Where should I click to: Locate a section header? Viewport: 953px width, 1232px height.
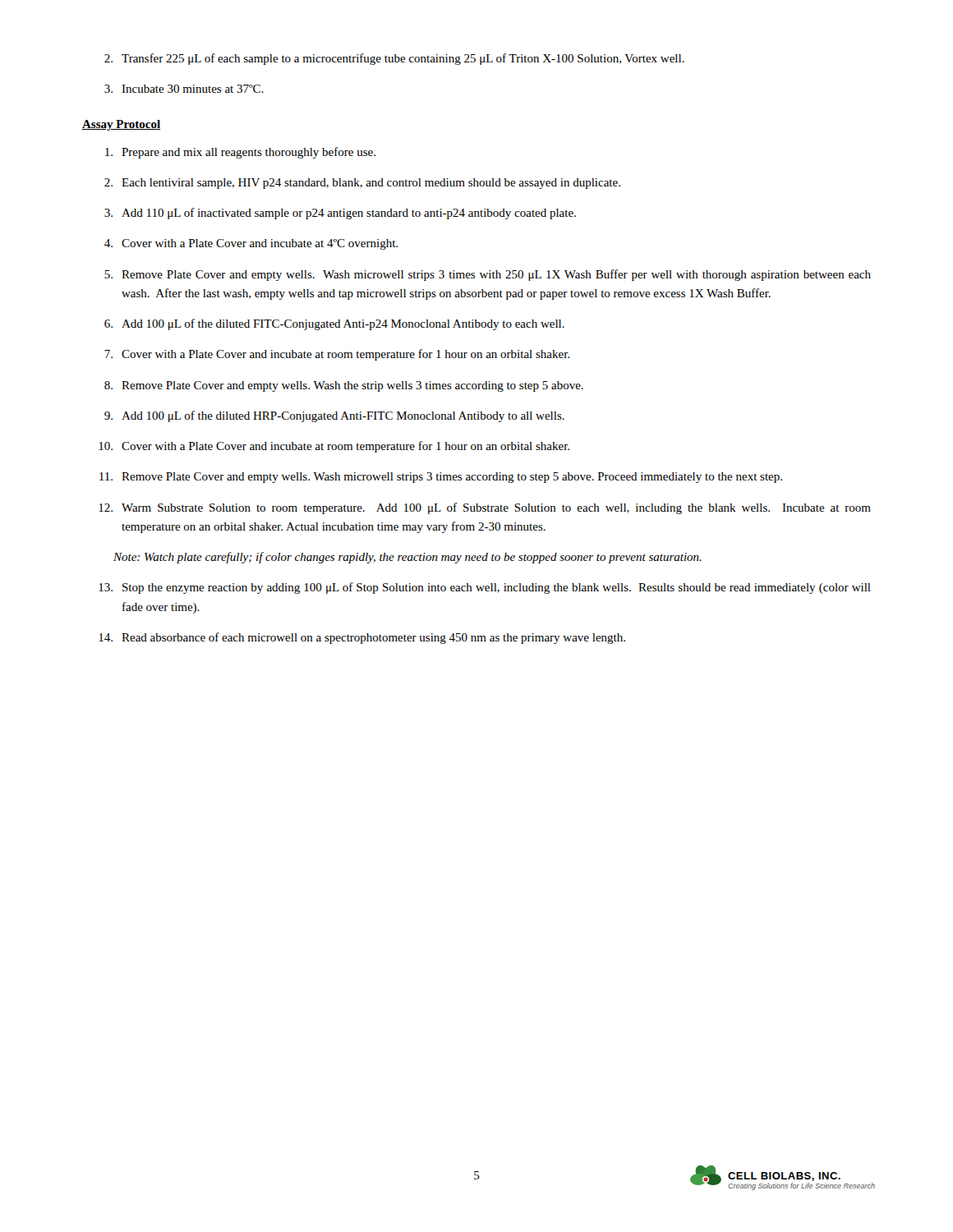pyautogui.click(x=121, y=124)
